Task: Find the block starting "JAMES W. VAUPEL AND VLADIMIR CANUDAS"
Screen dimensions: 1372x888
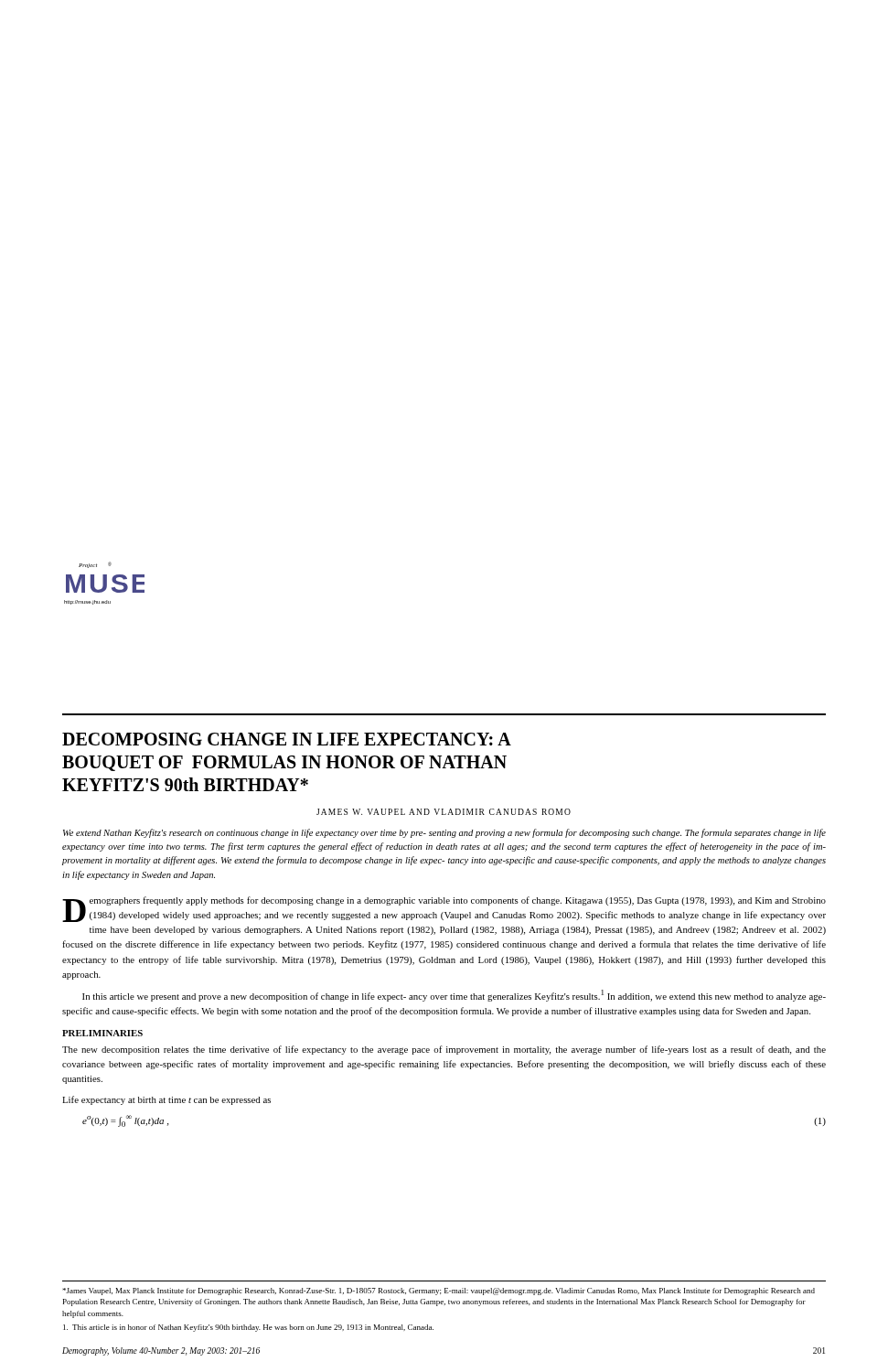Action: tap(444, 812)
